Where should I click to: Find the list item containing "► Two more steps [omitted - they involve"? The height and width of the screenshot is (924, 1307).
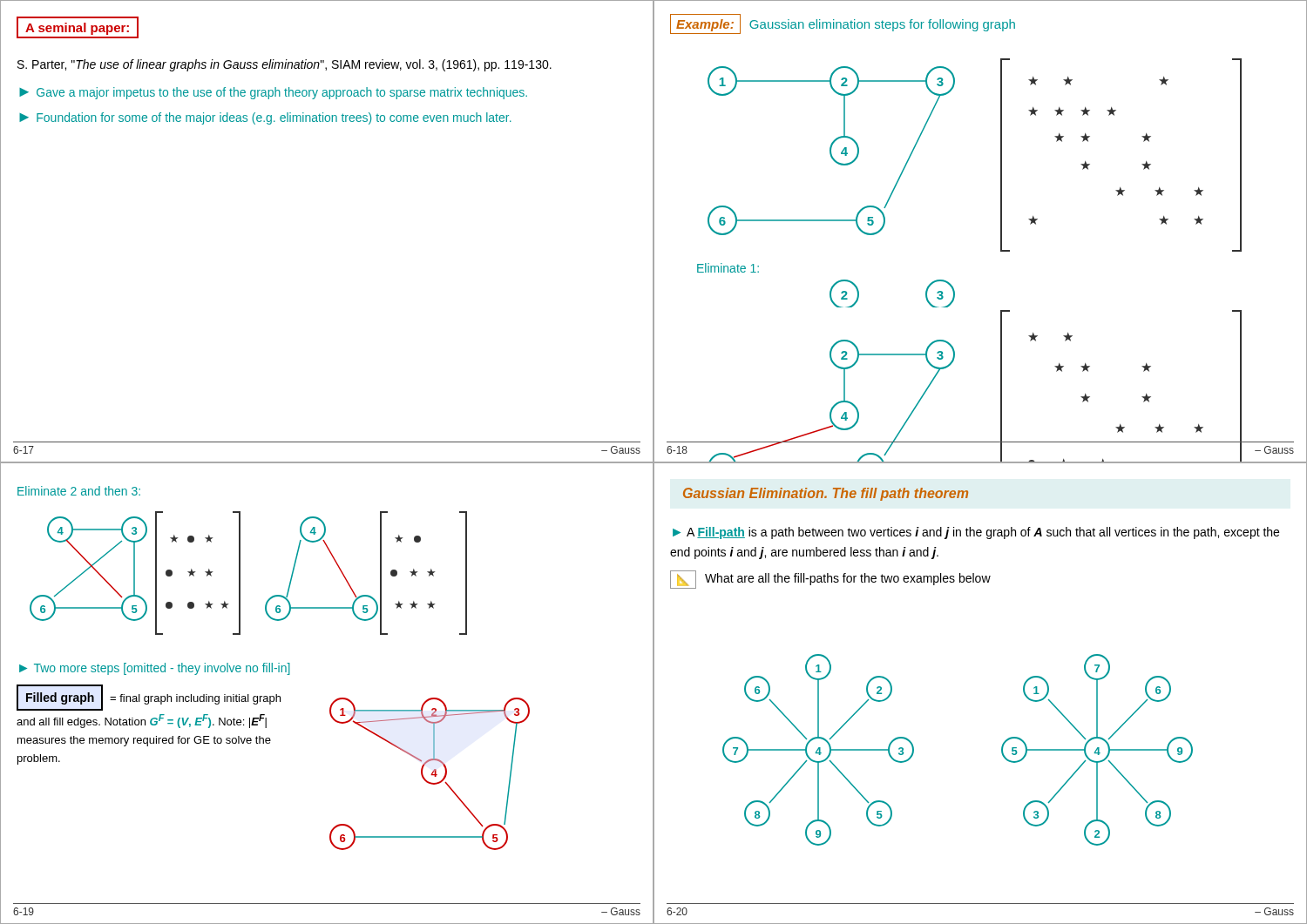point(154,667)
